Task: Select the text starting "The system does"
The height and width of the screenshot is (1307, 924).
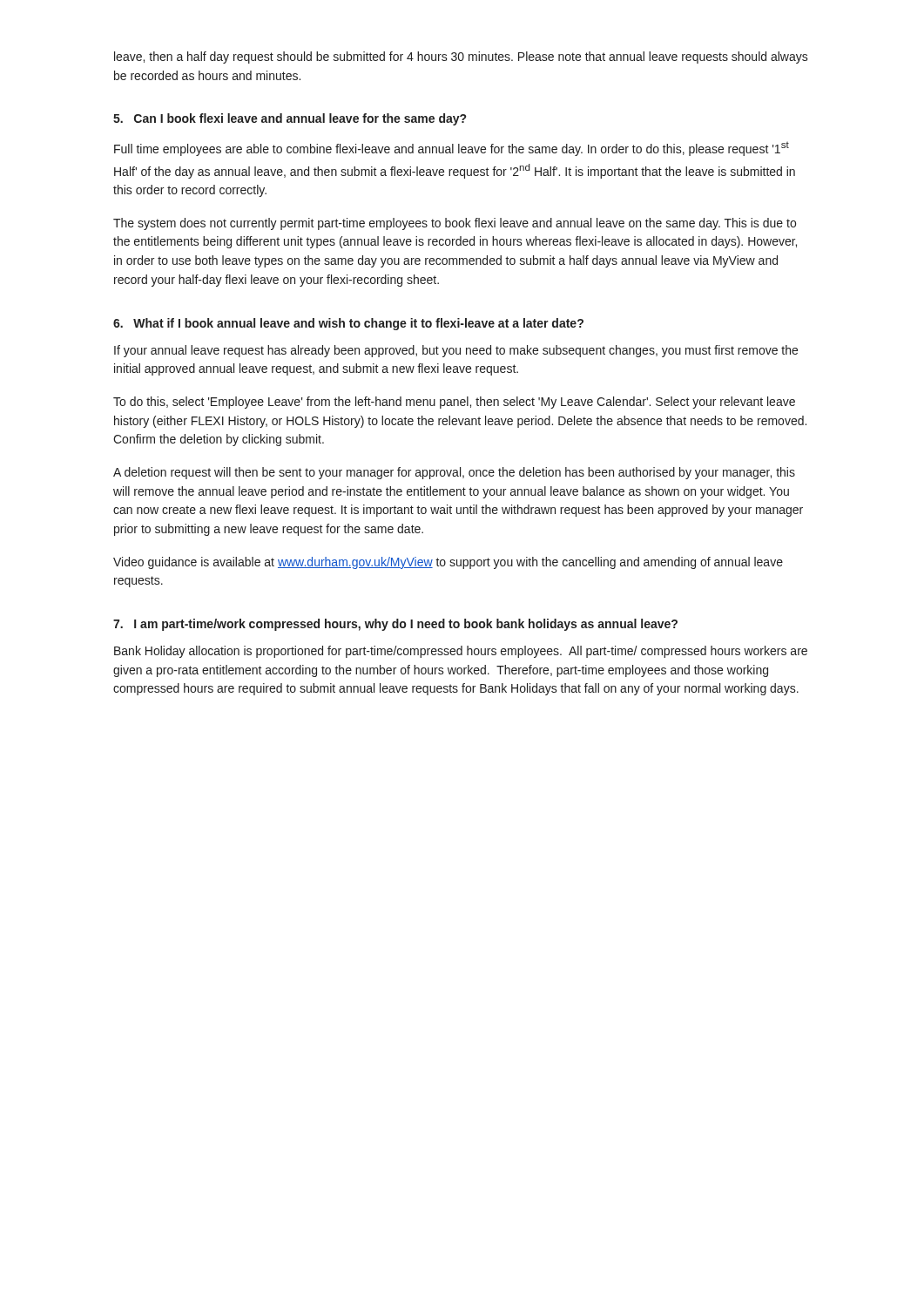Action: 456,251
